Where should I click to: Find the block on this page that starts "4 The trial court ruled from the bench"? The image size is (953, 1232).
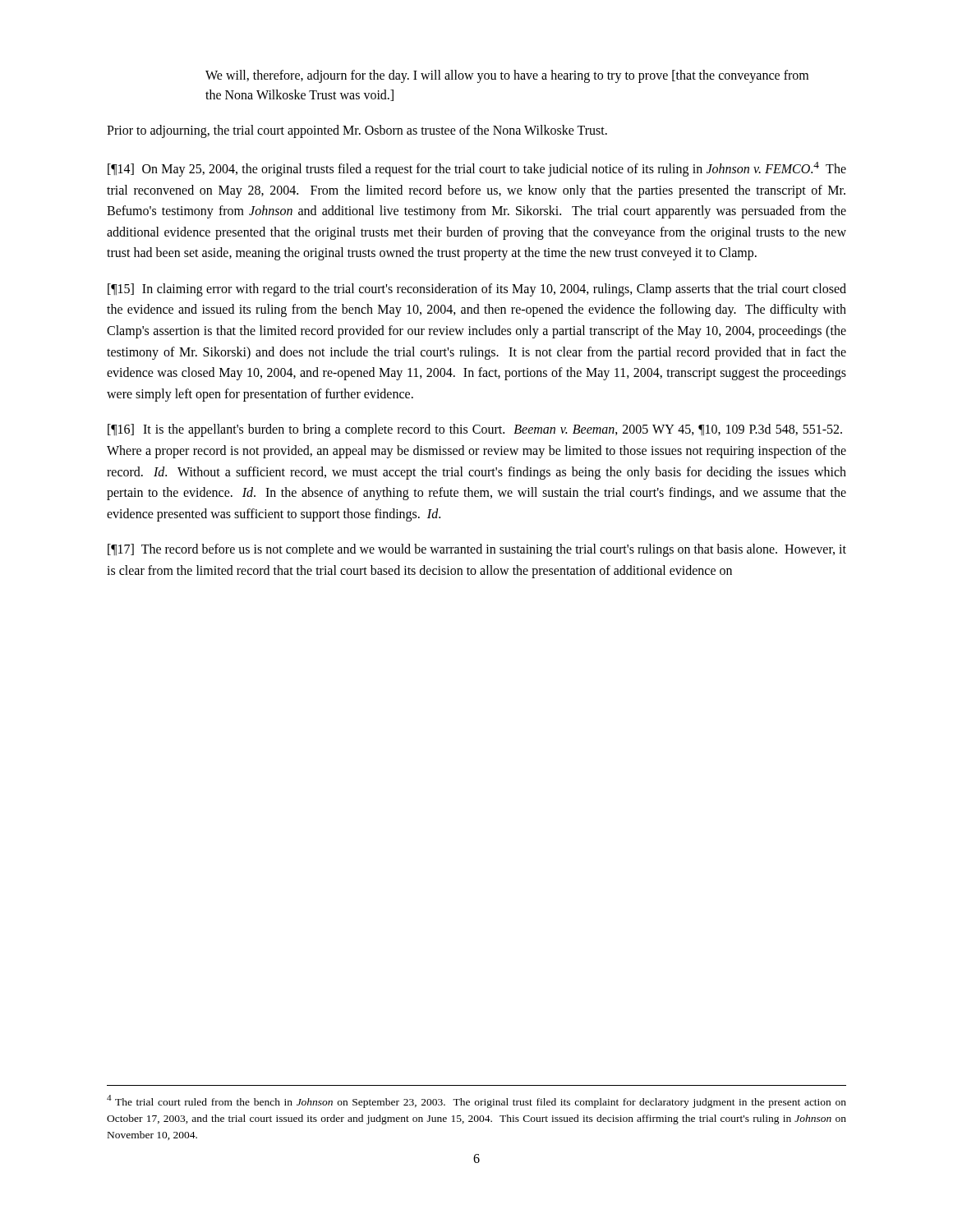[476, 1116]
